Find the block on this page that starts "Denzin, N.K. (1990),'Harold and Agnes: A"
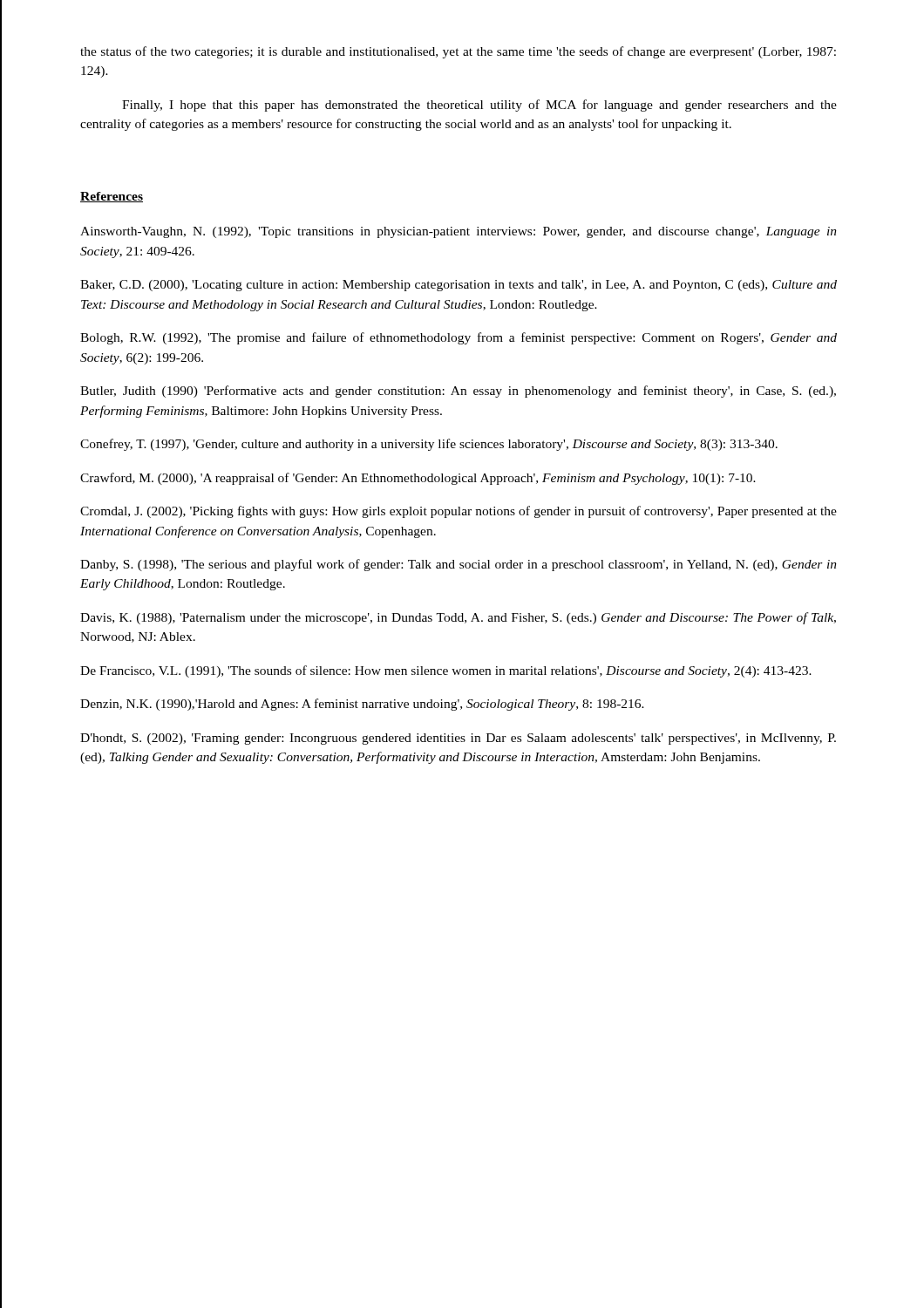This screenshot has height=1308, width=924. click(362, 704)
